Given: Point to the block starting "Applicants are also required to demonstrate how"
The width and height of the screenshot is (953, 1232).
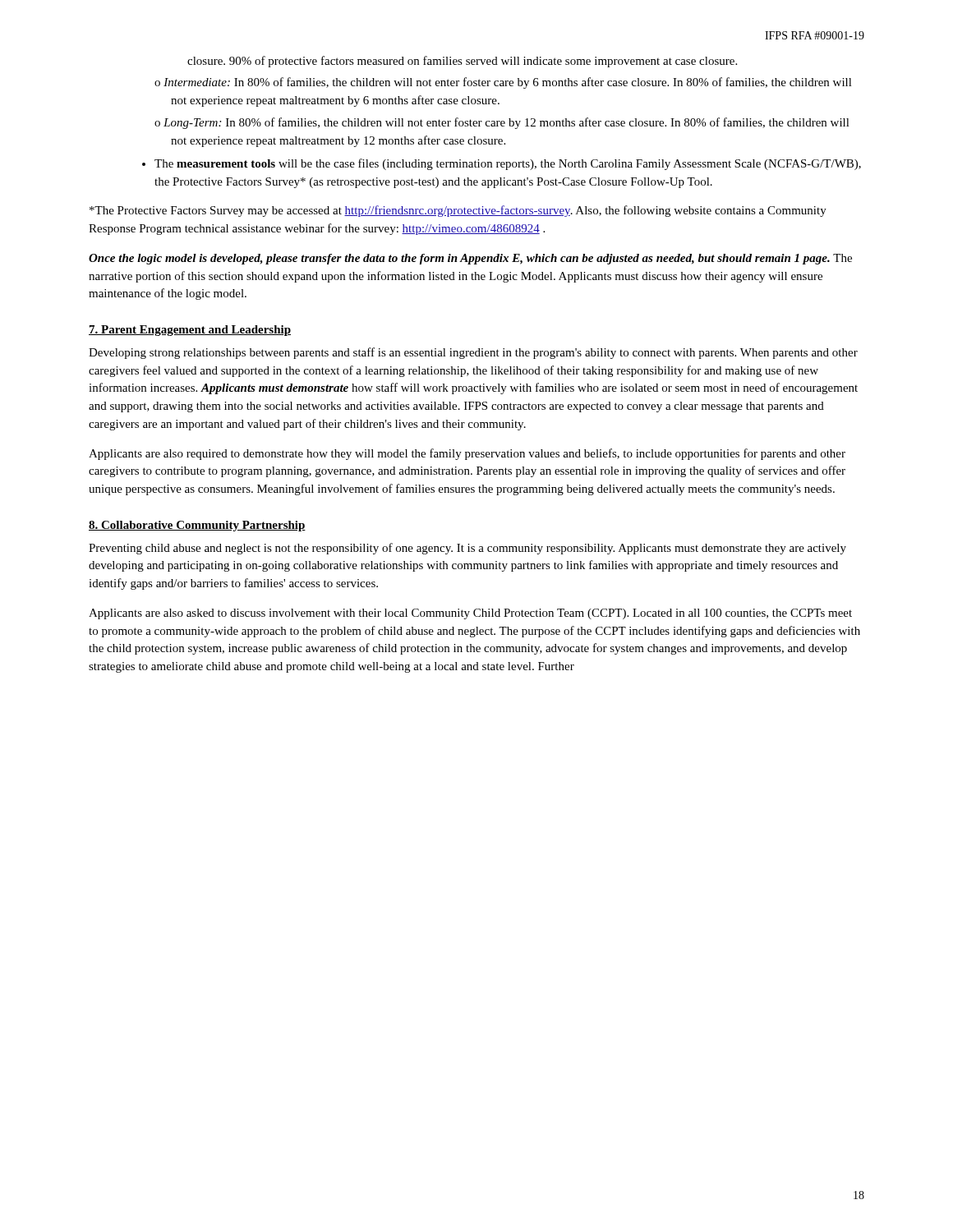Looking at the screenshot, I should pos(467,471).
